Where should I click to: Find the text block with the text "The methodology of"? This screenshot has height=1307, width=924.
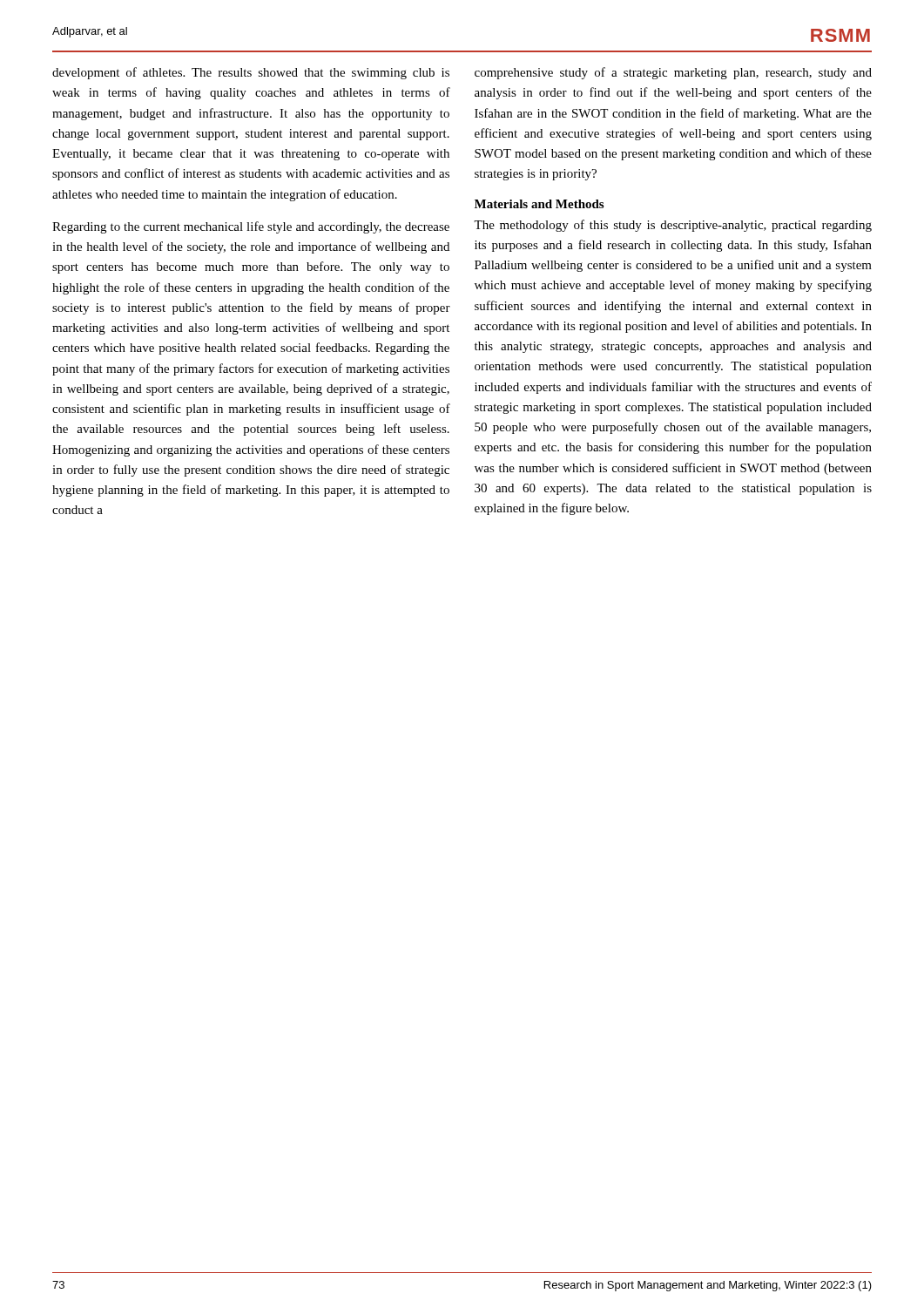(673, 366)
